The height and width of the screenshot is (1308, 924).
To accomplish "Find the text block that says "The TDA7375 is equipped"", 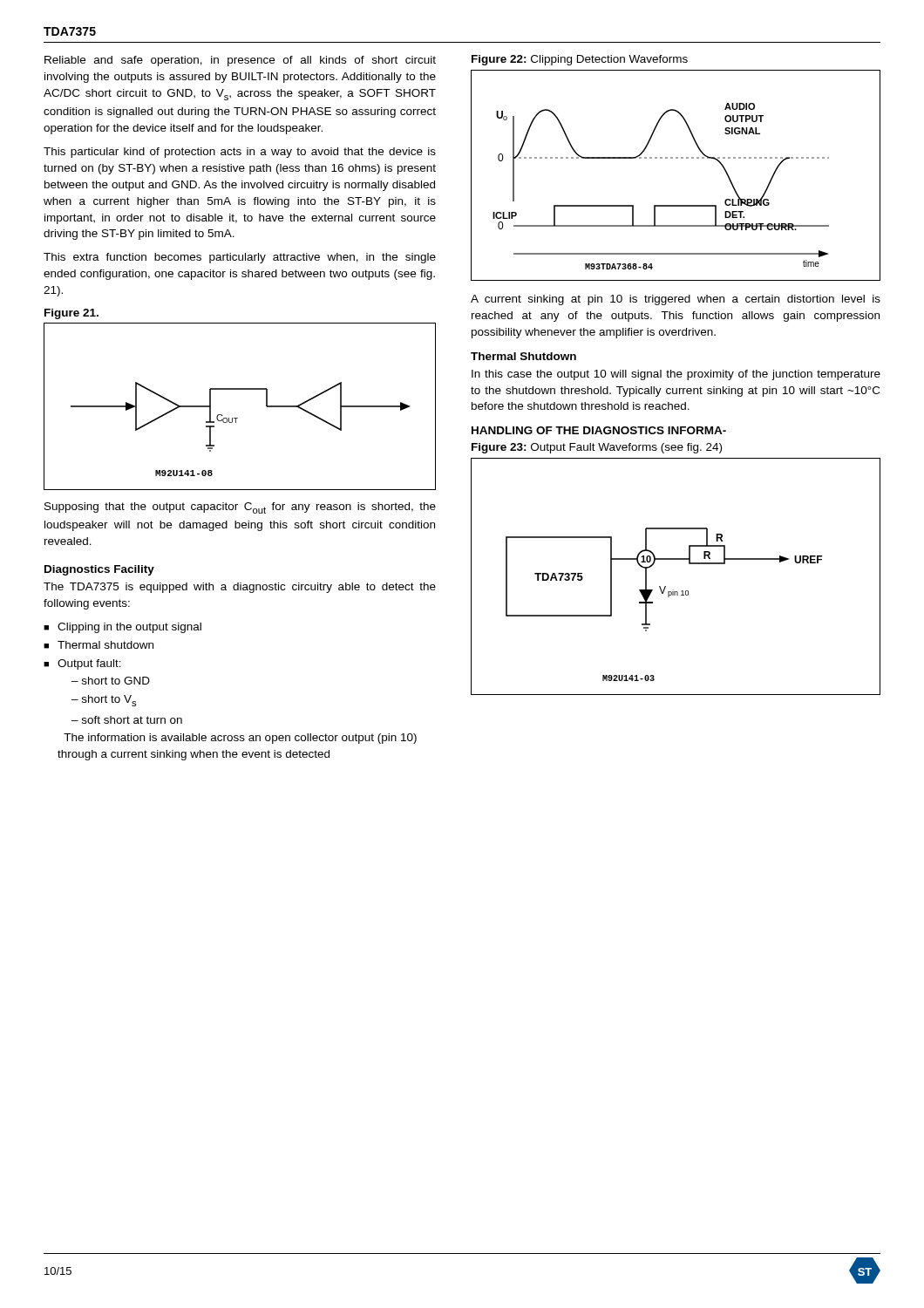I will (x=240, y=596).
